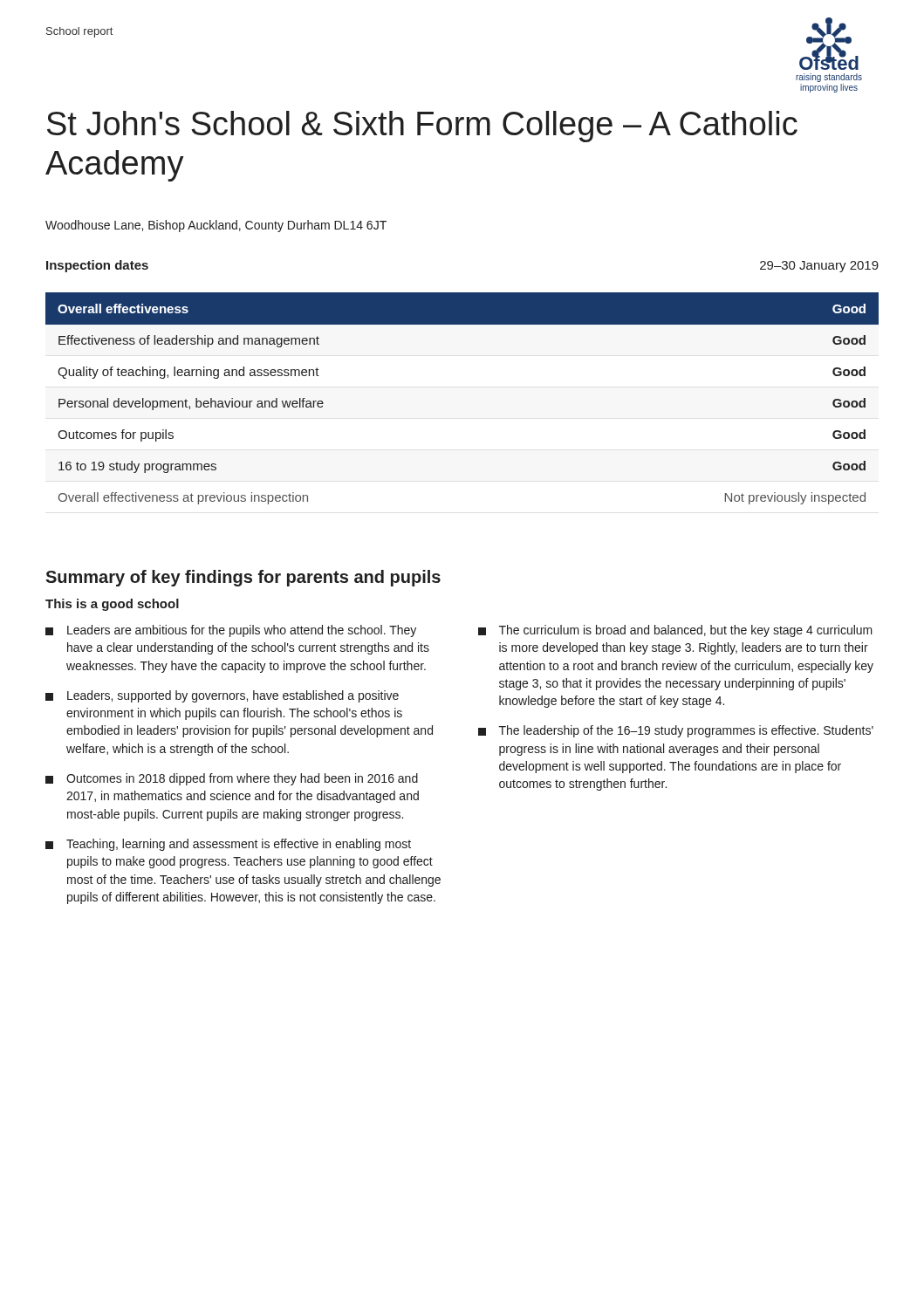Click on the table containing "Overall effectiveness"

tap(462, 403)
